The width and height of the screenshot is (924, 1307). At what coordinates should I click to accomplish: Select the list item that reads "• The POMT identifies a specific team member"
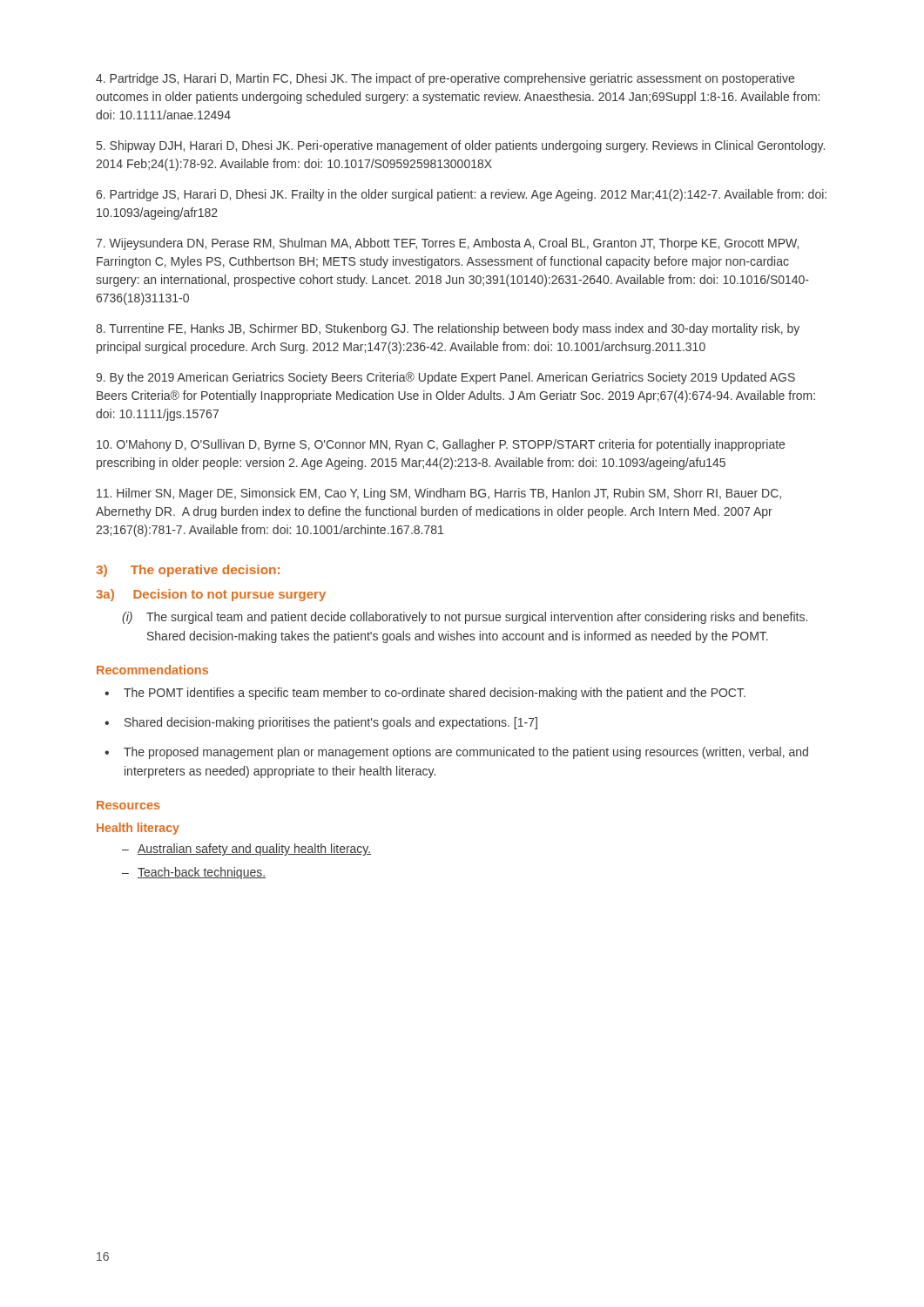click(x=425, y=695)
